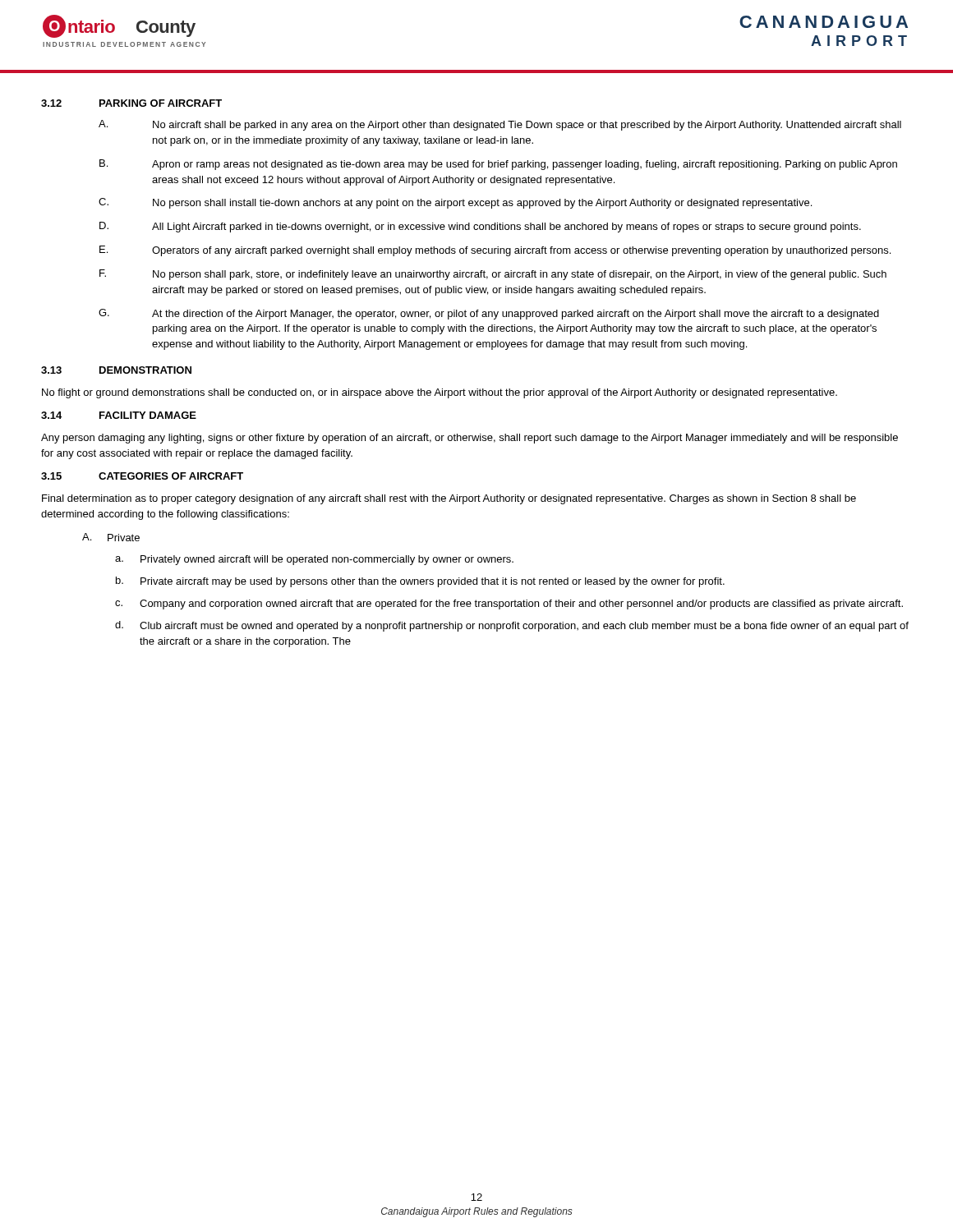Locate the list item that reads "A. Private"
The height and width of the screenshot is (1232, 953).
pos(111,537)
